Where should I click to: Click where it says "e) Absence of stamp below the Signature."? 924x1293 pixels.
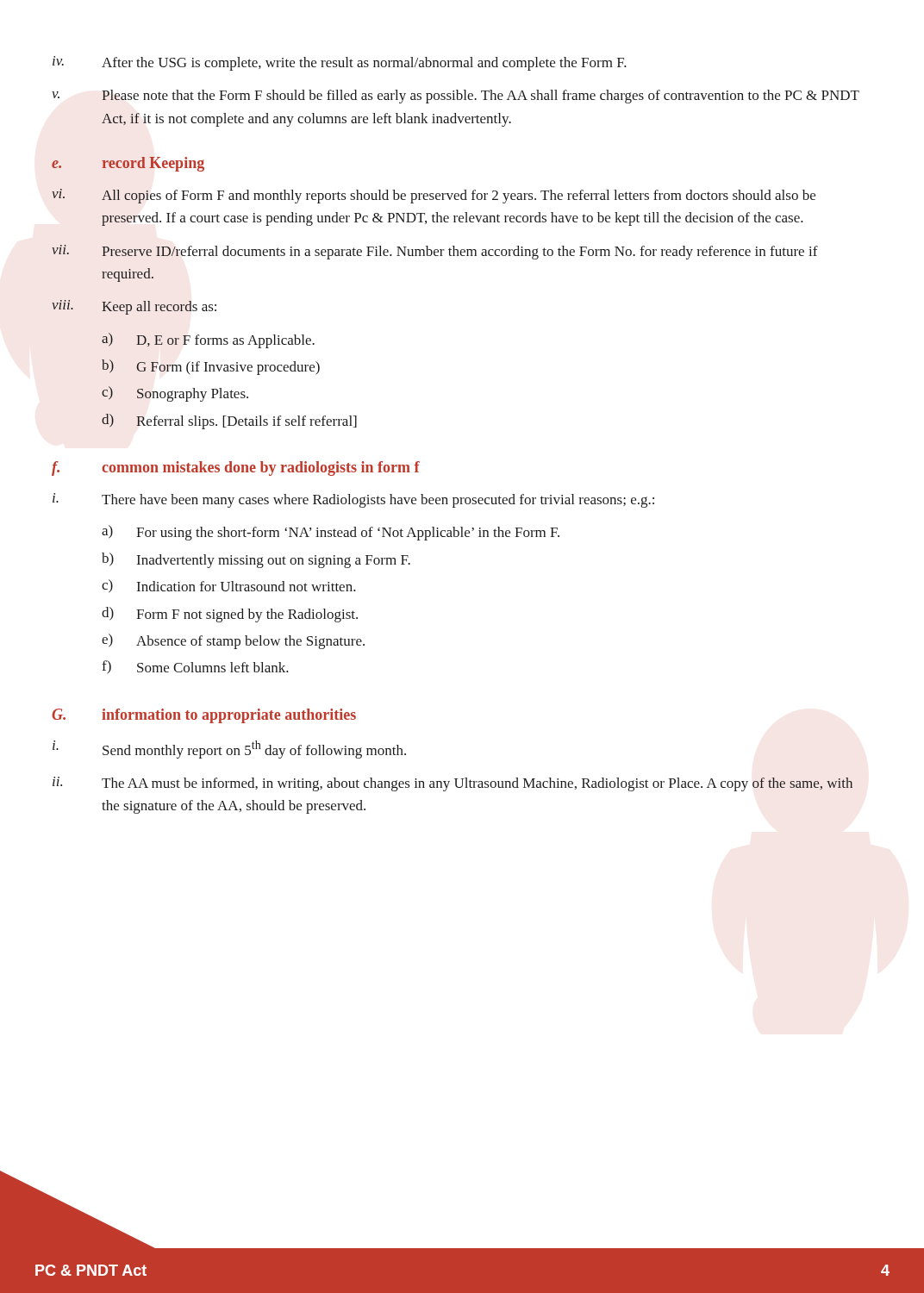click(x=233, y=641)
